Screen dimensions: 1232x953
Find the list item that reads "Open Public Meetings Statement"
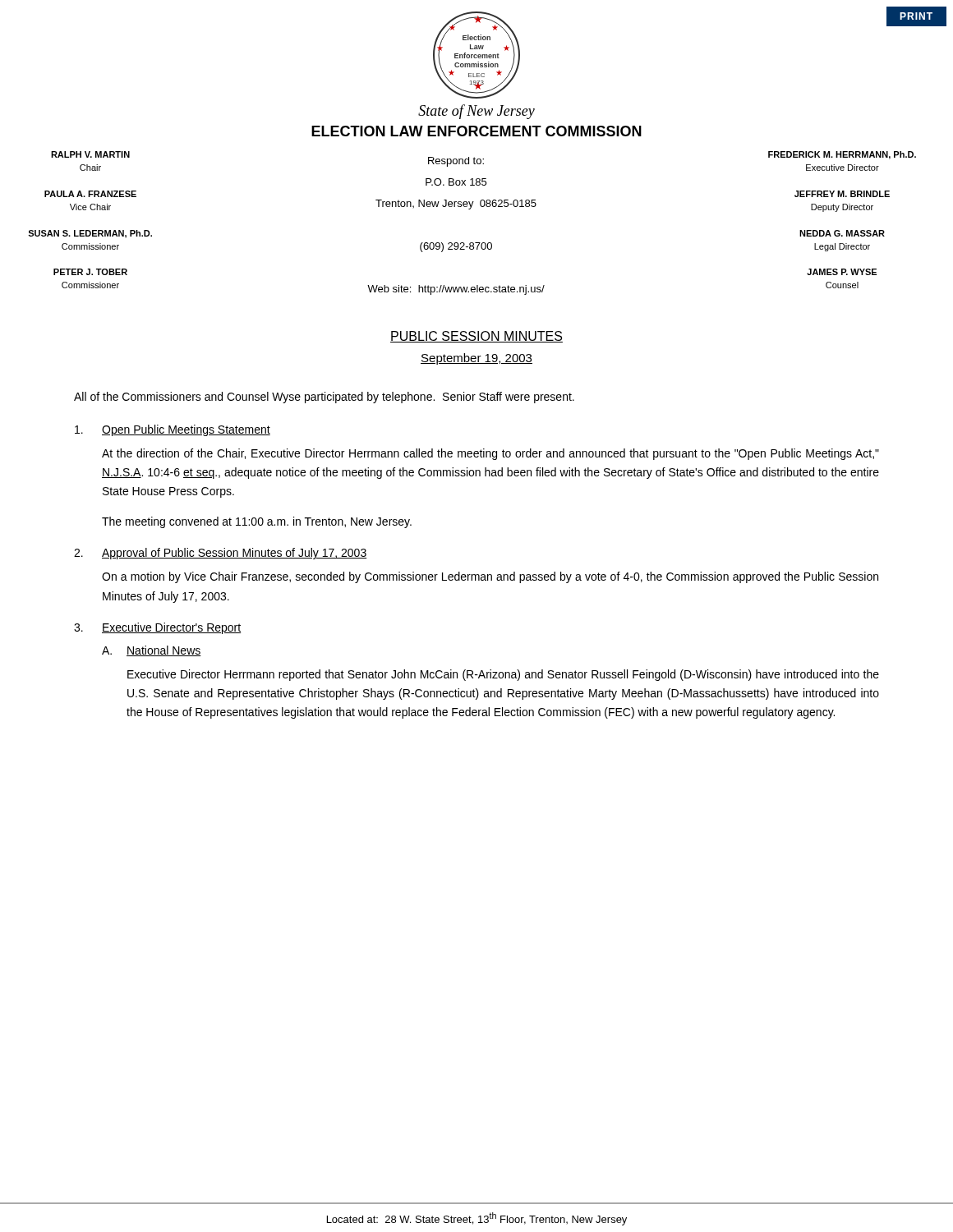(172, 430)
